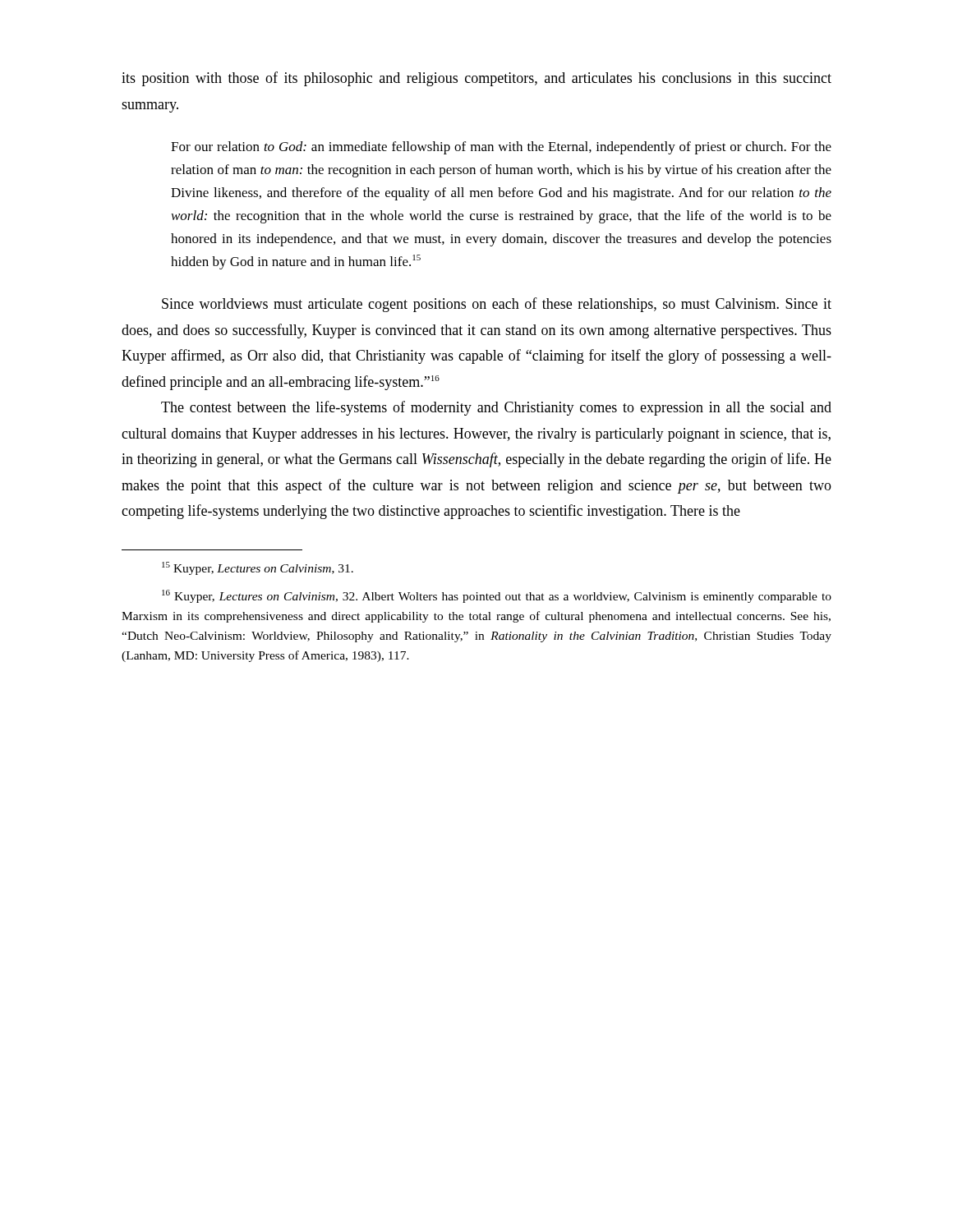Locate the text block with the text "The contest between the"
Viewport: 953px width, 1232px height.
pos(476,459)
